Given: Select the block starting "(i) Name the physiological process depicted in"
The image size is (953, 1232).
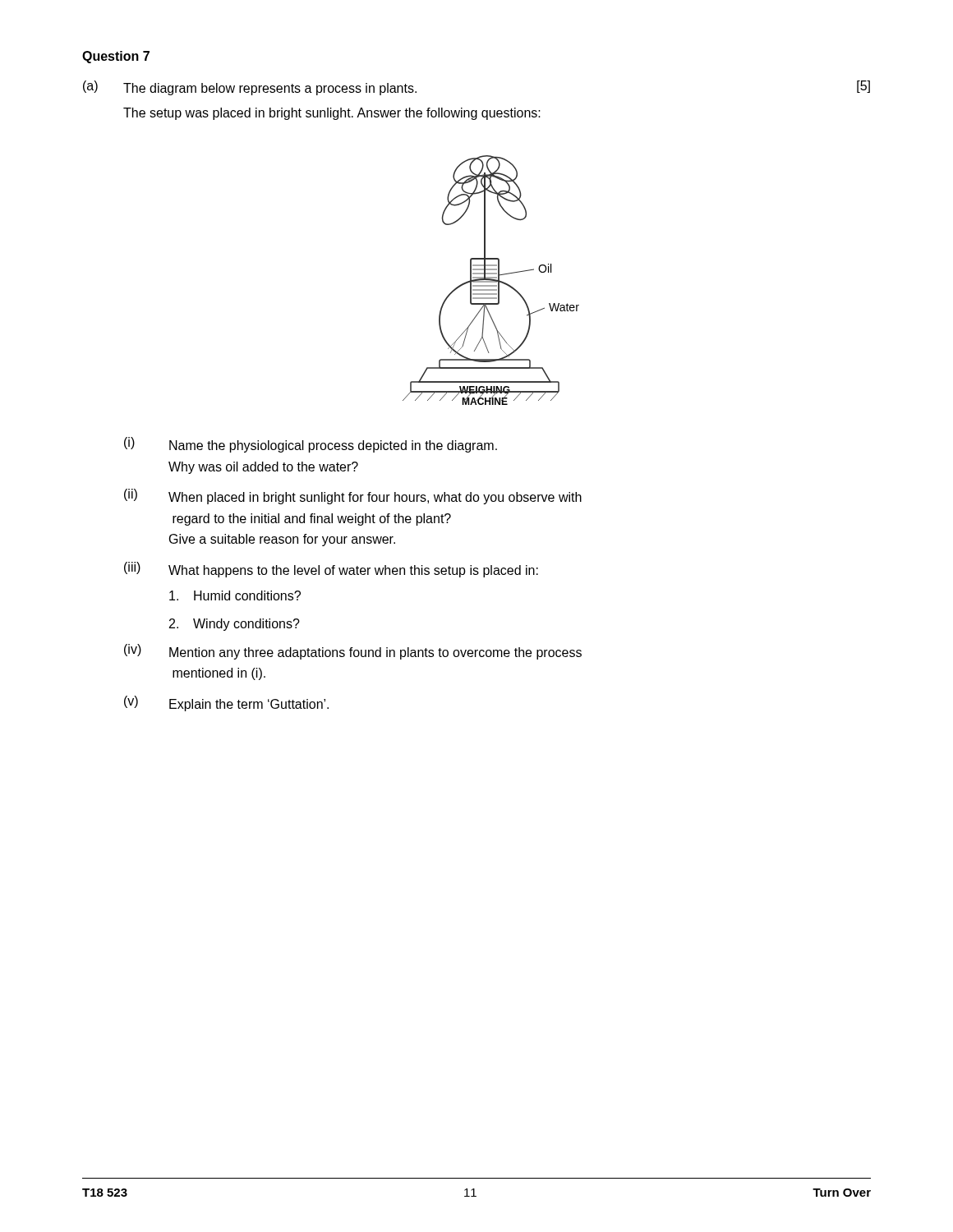Looking at the screenshot, I should click(x=497, y=456).
